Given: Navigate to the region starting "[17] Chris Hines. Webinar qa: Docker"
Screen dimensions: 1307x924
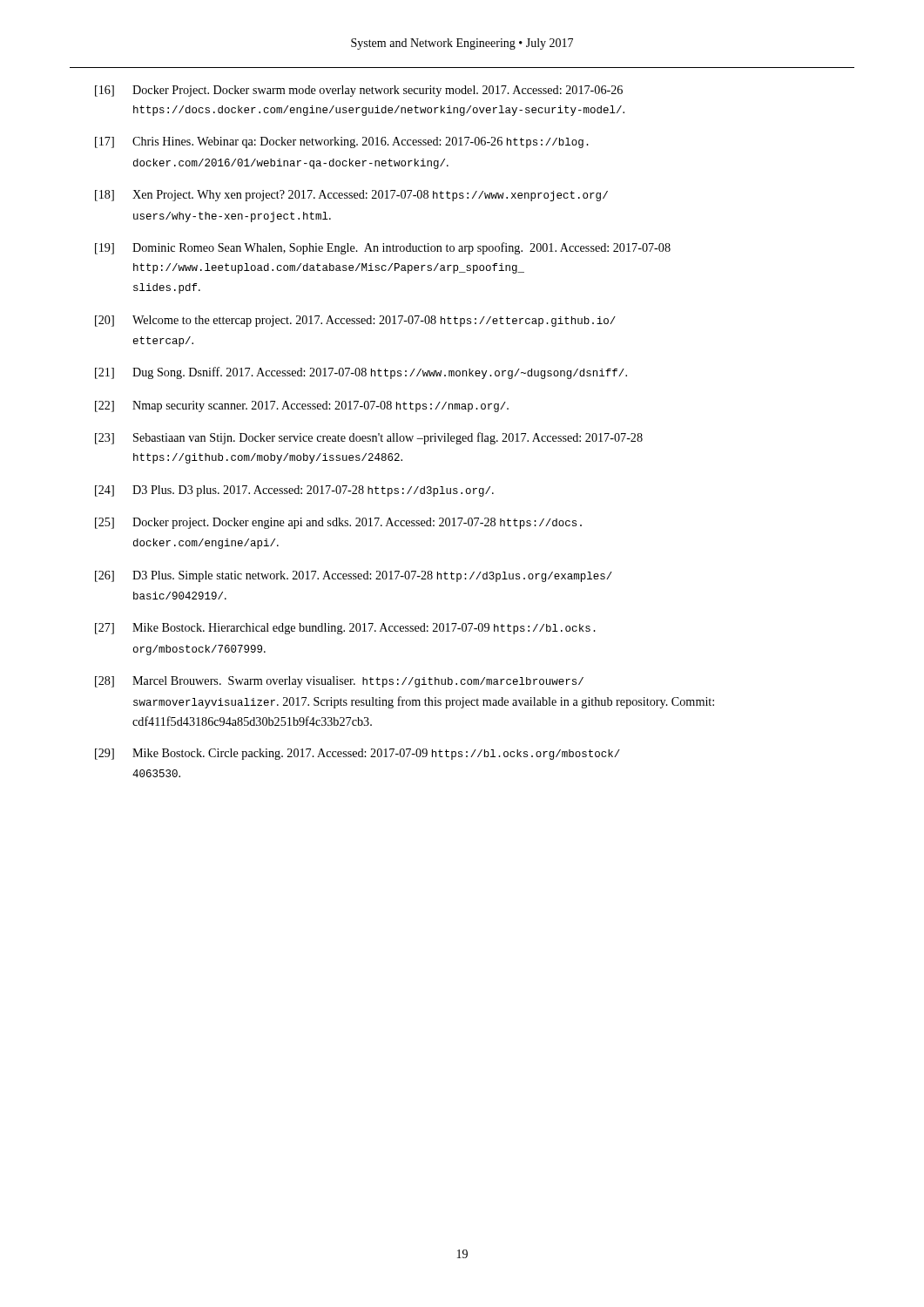Looking at the screenshot, I should tap(462, 152).
